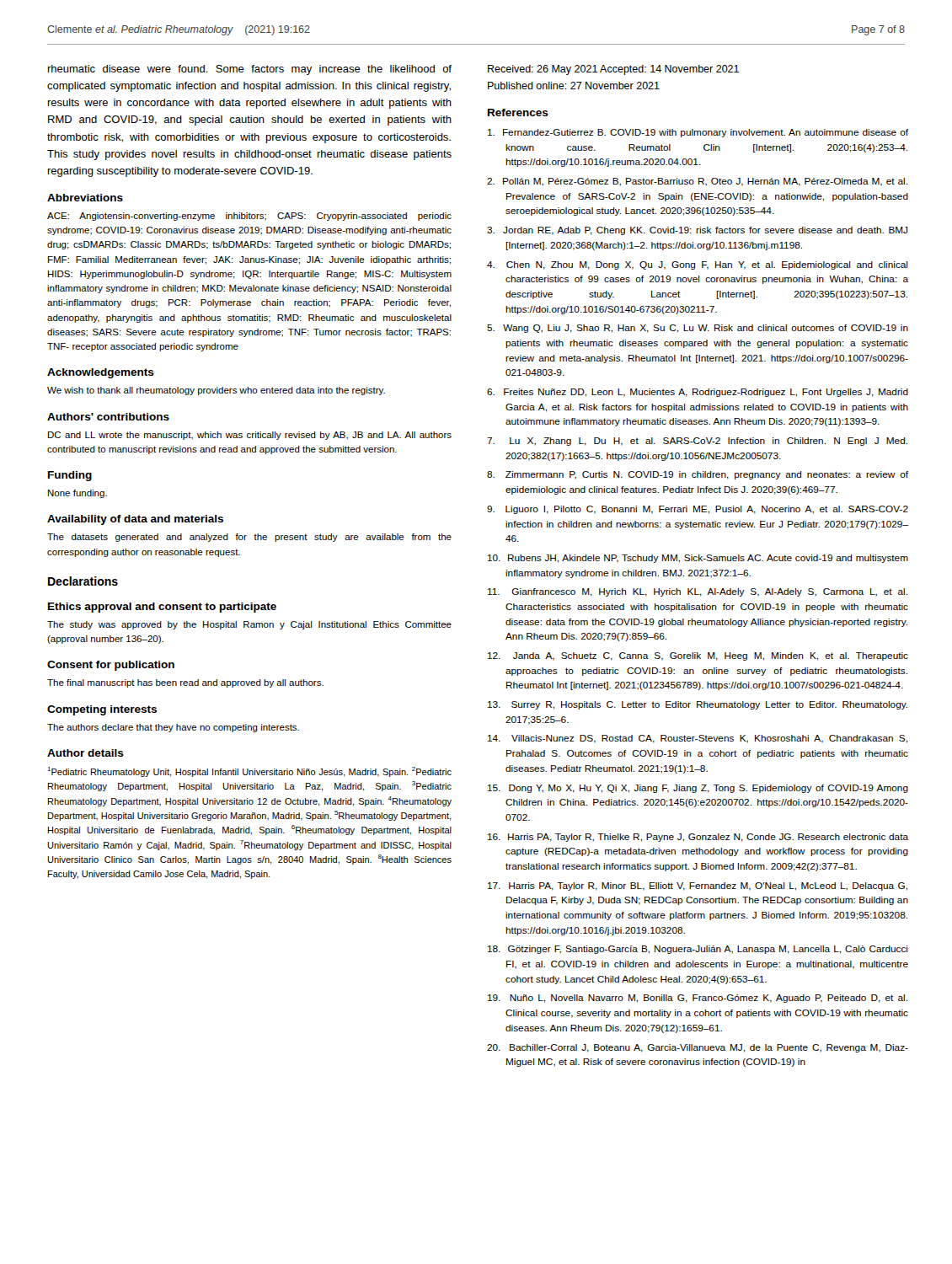Viewport: 952px width, 1264px height.
Task: Point to the block beginning "DC and LL wrote"
Action: (x=249, y=442)
